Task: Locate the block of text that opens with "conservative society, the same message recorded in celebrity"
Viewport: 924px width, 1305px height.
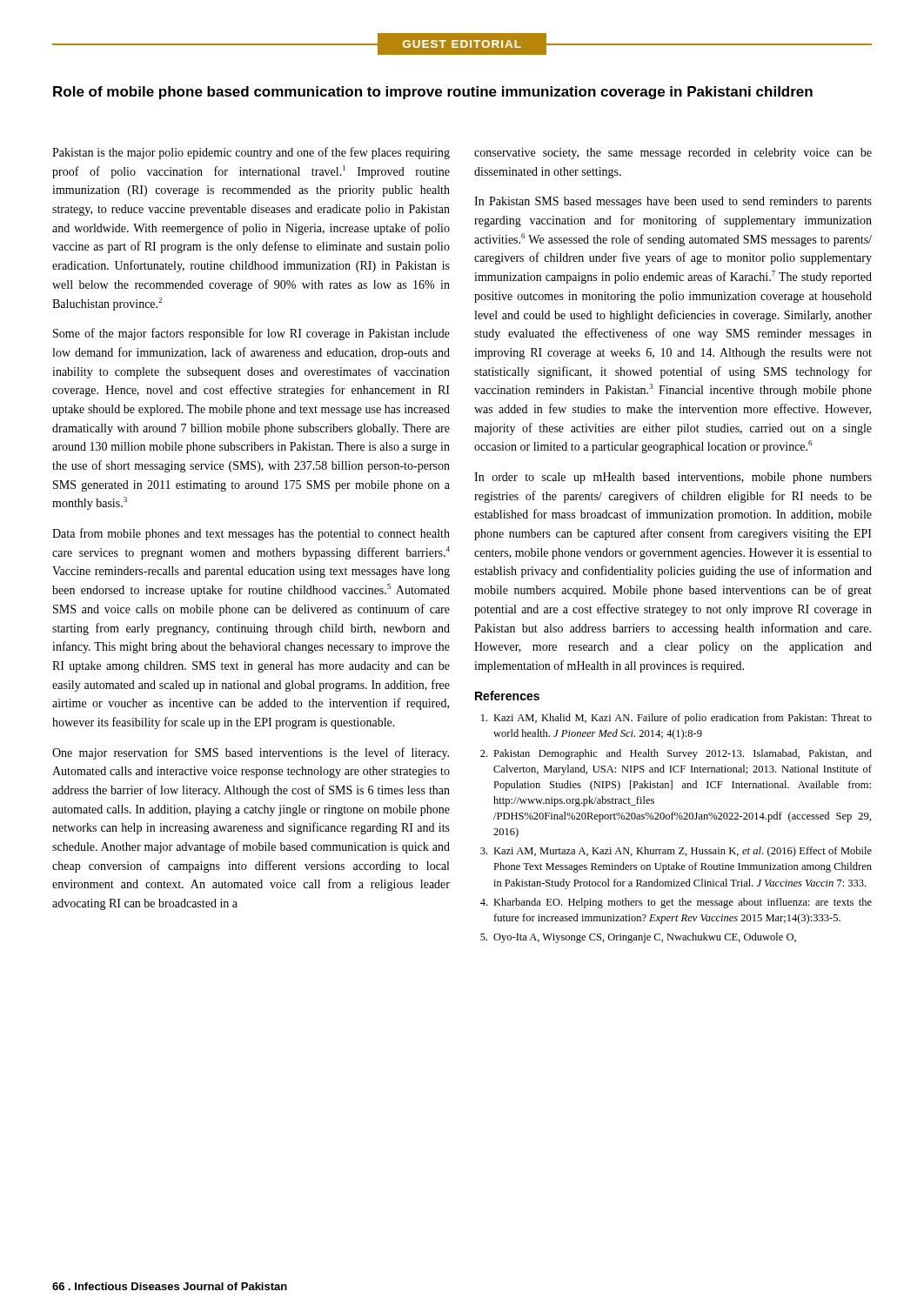Action: 673,162
